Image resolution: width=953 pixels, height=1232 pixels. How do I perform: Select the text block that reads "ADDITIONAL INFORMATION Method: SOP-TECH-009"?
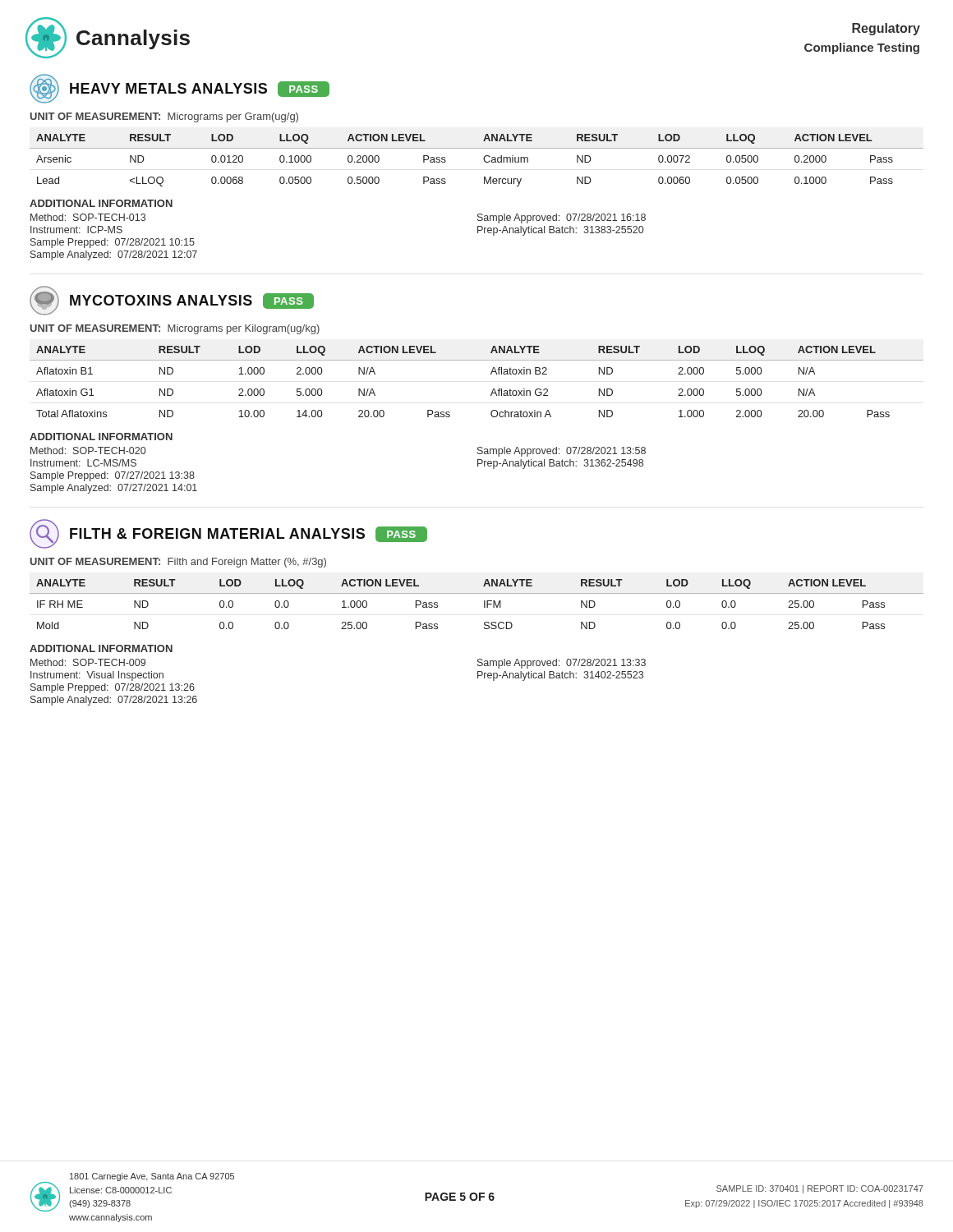[x=476, y=674]
